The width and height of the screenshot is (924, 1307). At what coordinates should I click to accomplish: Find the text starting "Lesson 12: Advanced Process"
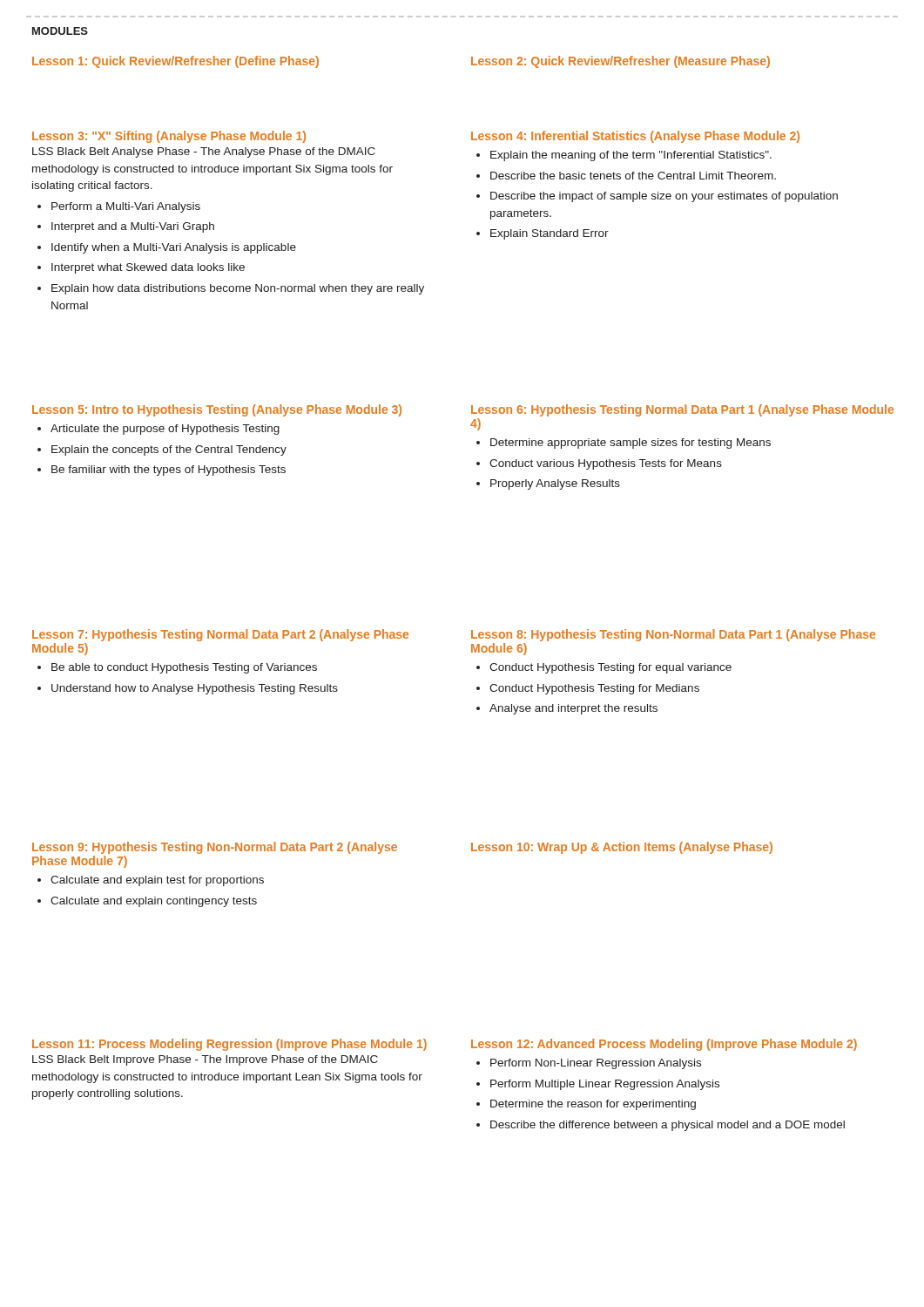coord(664,1044)
